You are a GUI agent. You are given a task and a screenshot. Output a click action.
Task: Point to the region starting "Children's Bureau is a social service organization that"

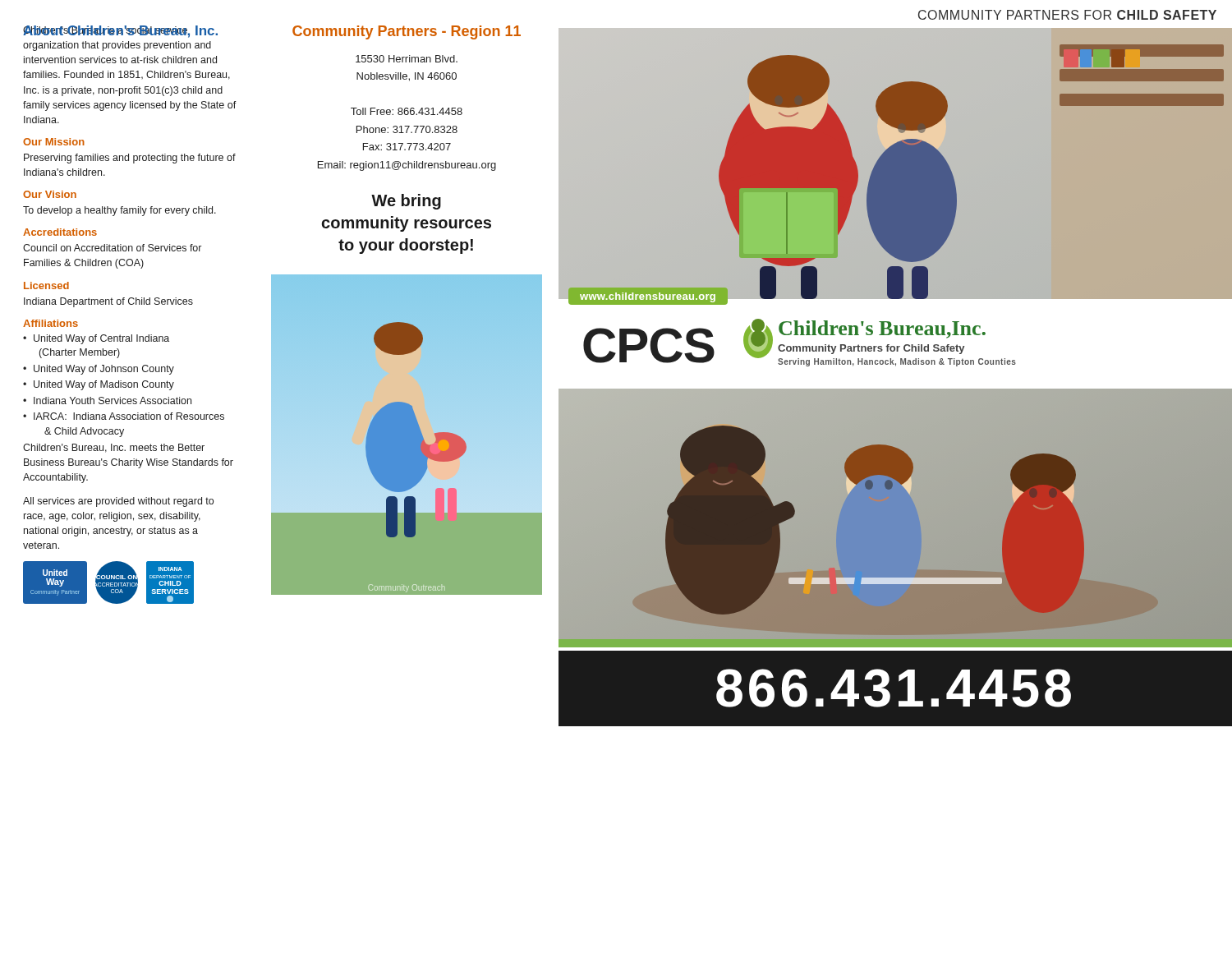pyautogui.click(x=130, y=75)
